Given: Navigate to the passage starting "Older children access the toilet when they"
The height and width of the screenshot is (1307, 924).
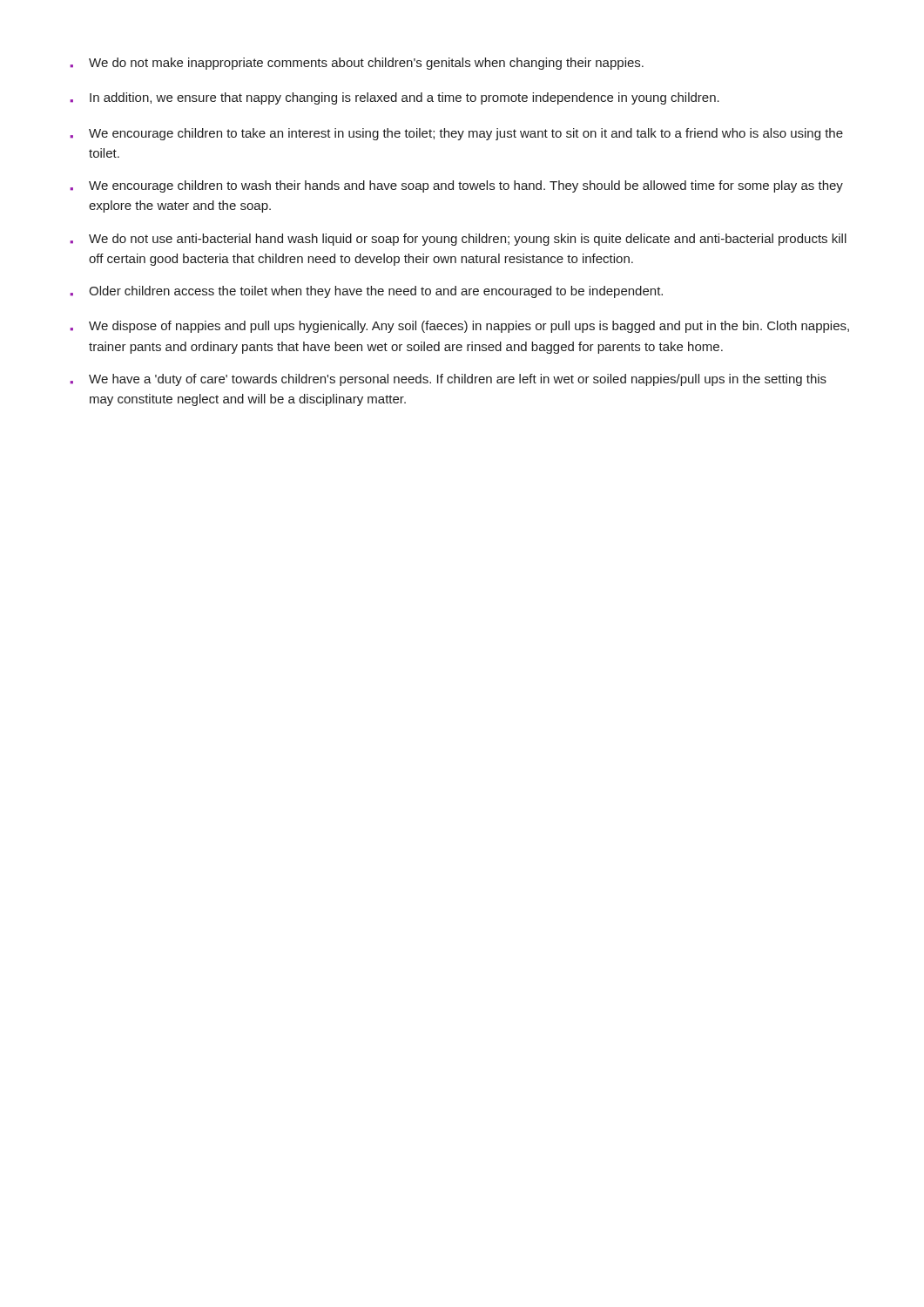Looking at the screenshot, I should click(462, 292).
